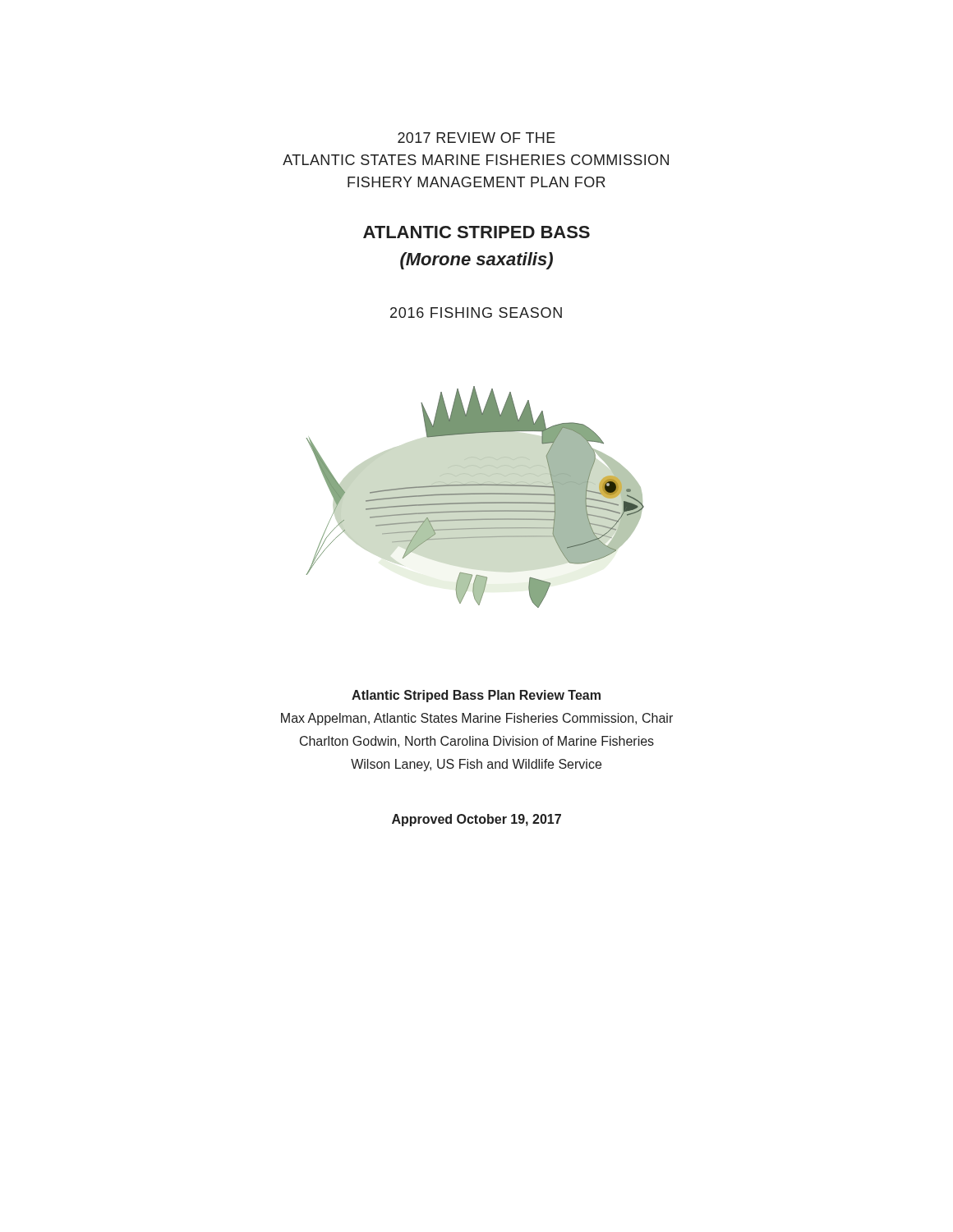
Task: Find the illustration
Action: [x=476, y=493]
